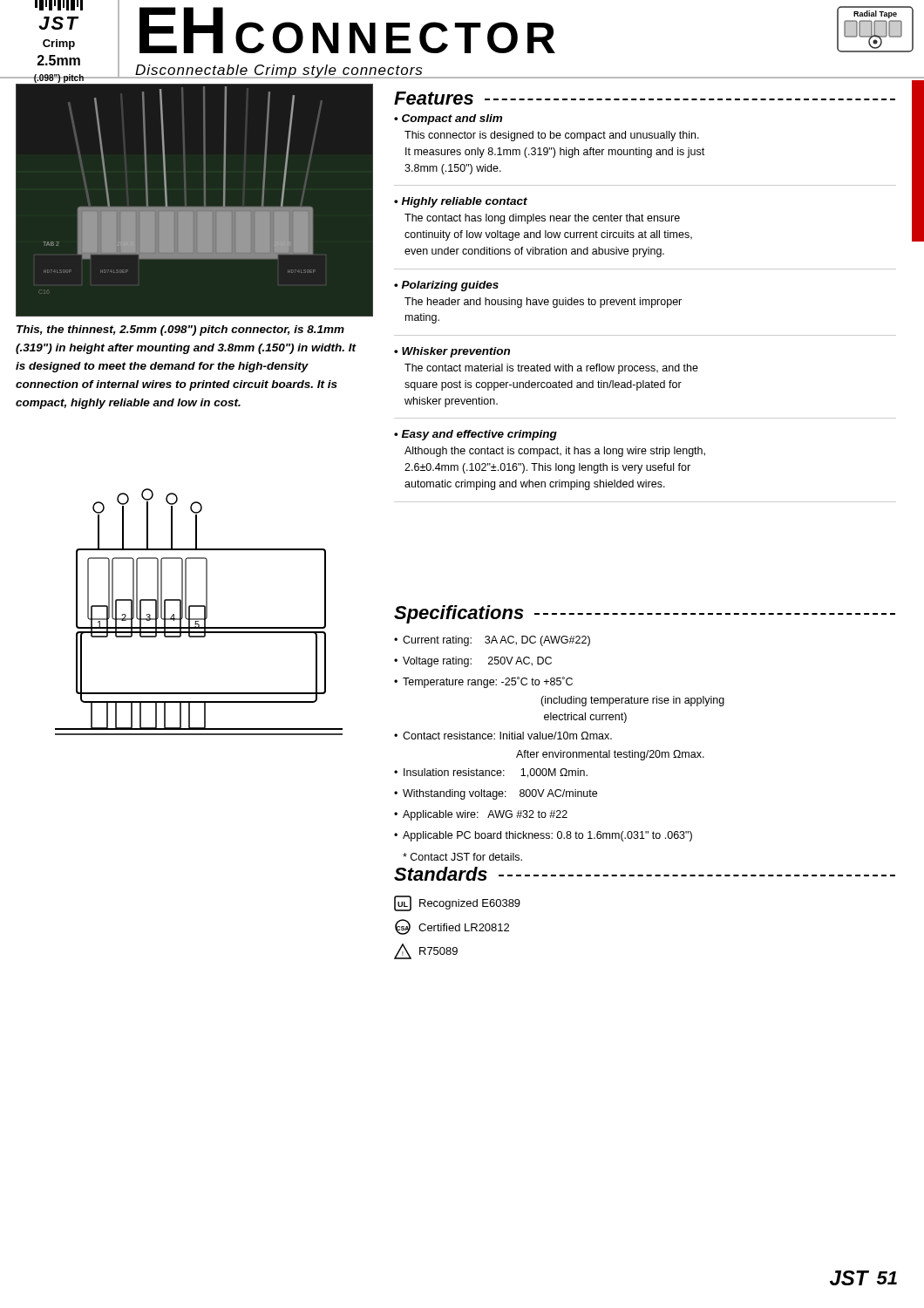Select the text starting "Contact JST for details."
This screenshot has width=924, height=1308.
tap(463, 857)
